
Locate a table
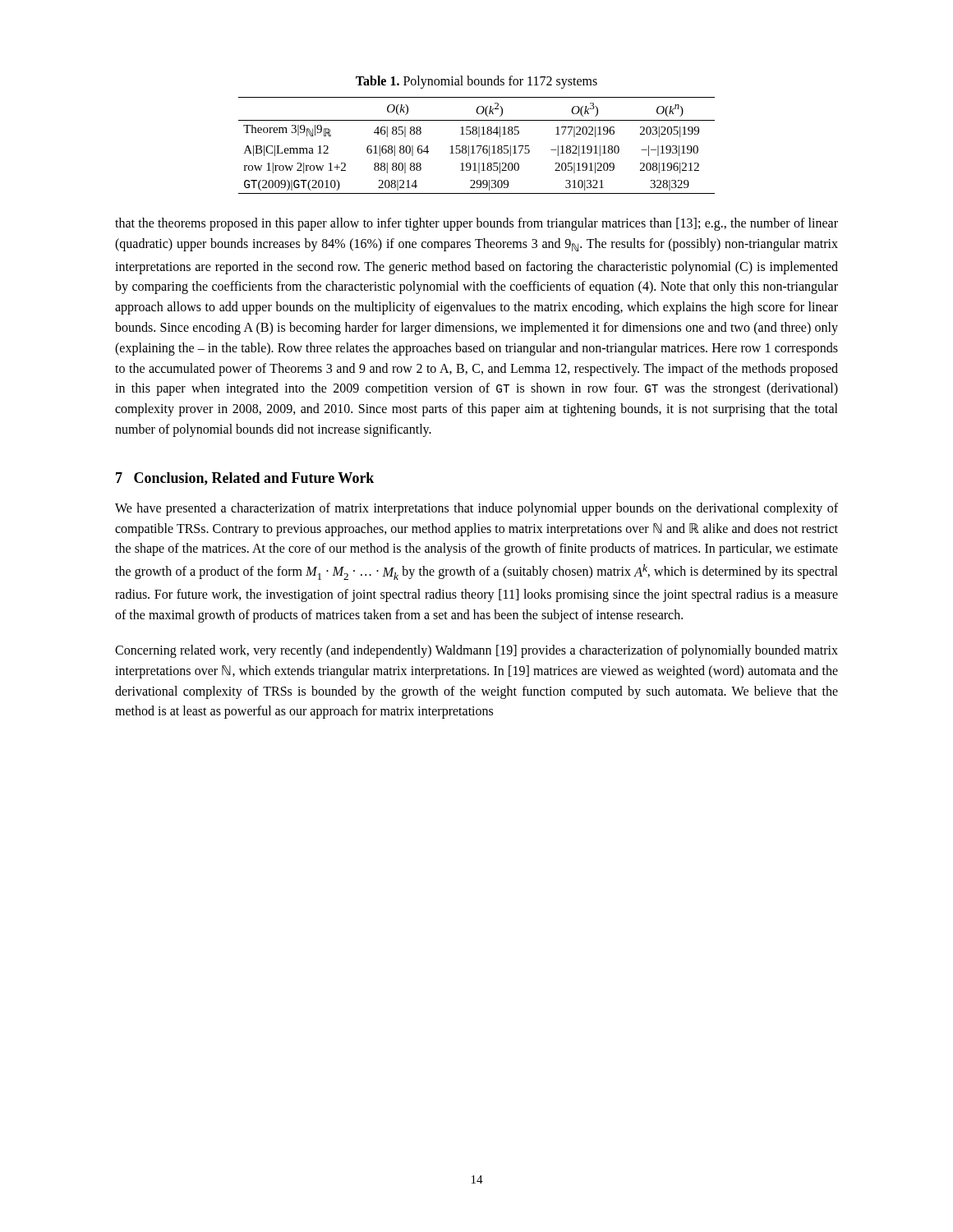point(476,145)
